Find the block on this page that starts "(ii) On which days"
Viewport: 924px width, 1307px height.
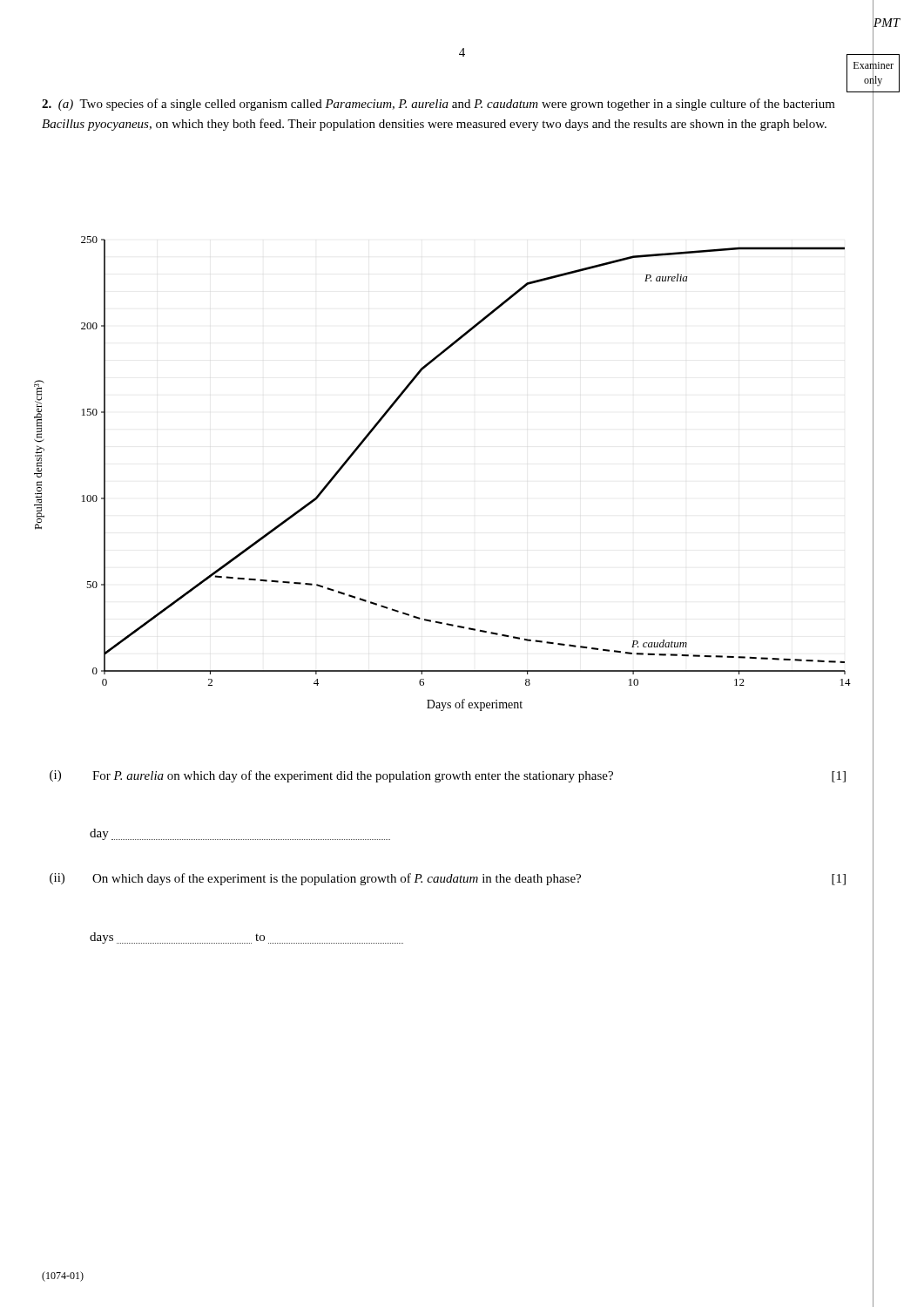(x=445, y=879)
